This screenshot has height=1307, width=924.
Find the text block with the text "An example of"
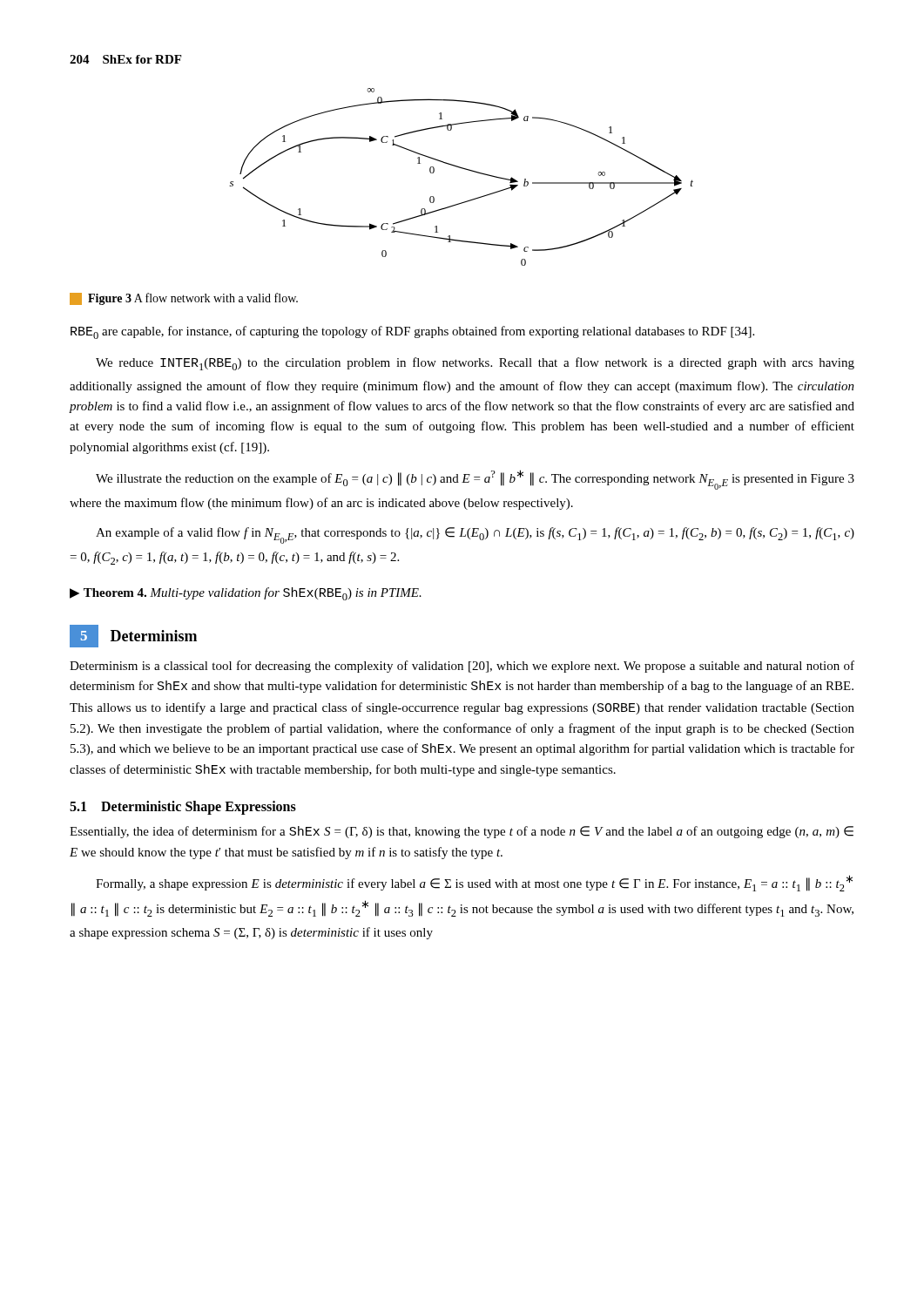pyautogui.click(x=462, y=546)
